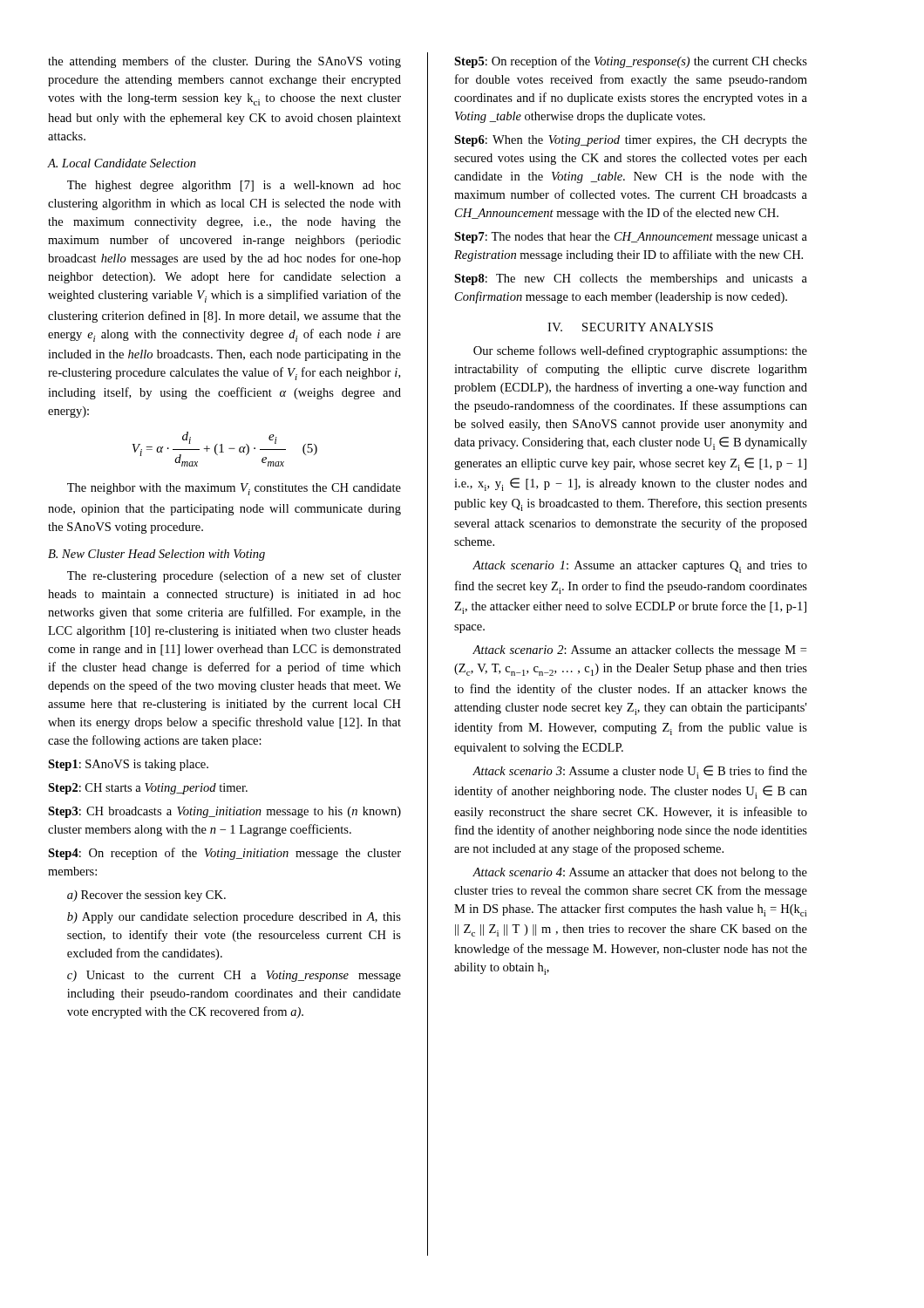
Task: Where is the passage that starts "Attack scenario 2: Assume an"?
Action: [x=631, y=699]
